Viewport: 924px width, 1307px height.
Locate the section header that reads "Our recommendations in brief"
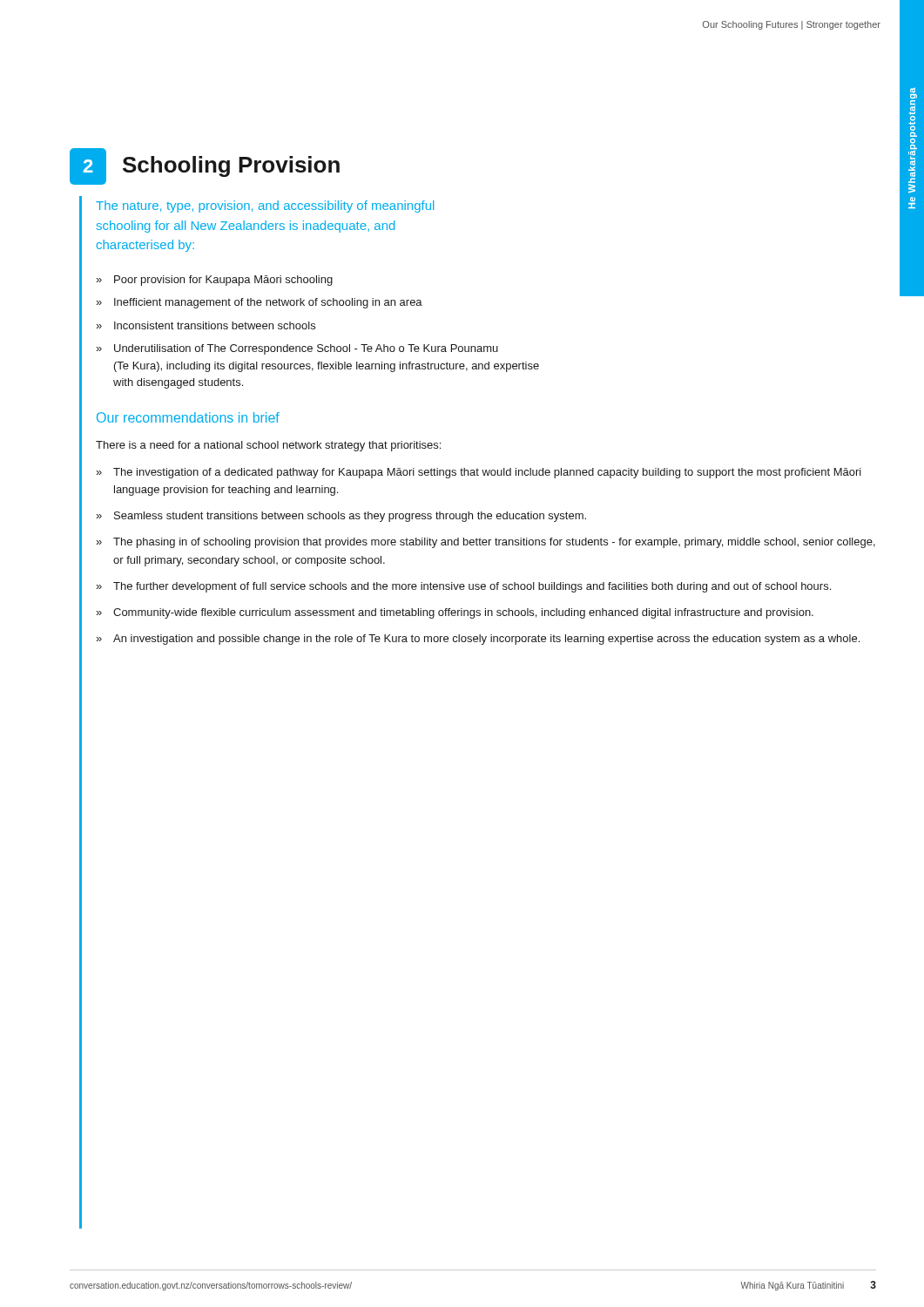point(188,417)
